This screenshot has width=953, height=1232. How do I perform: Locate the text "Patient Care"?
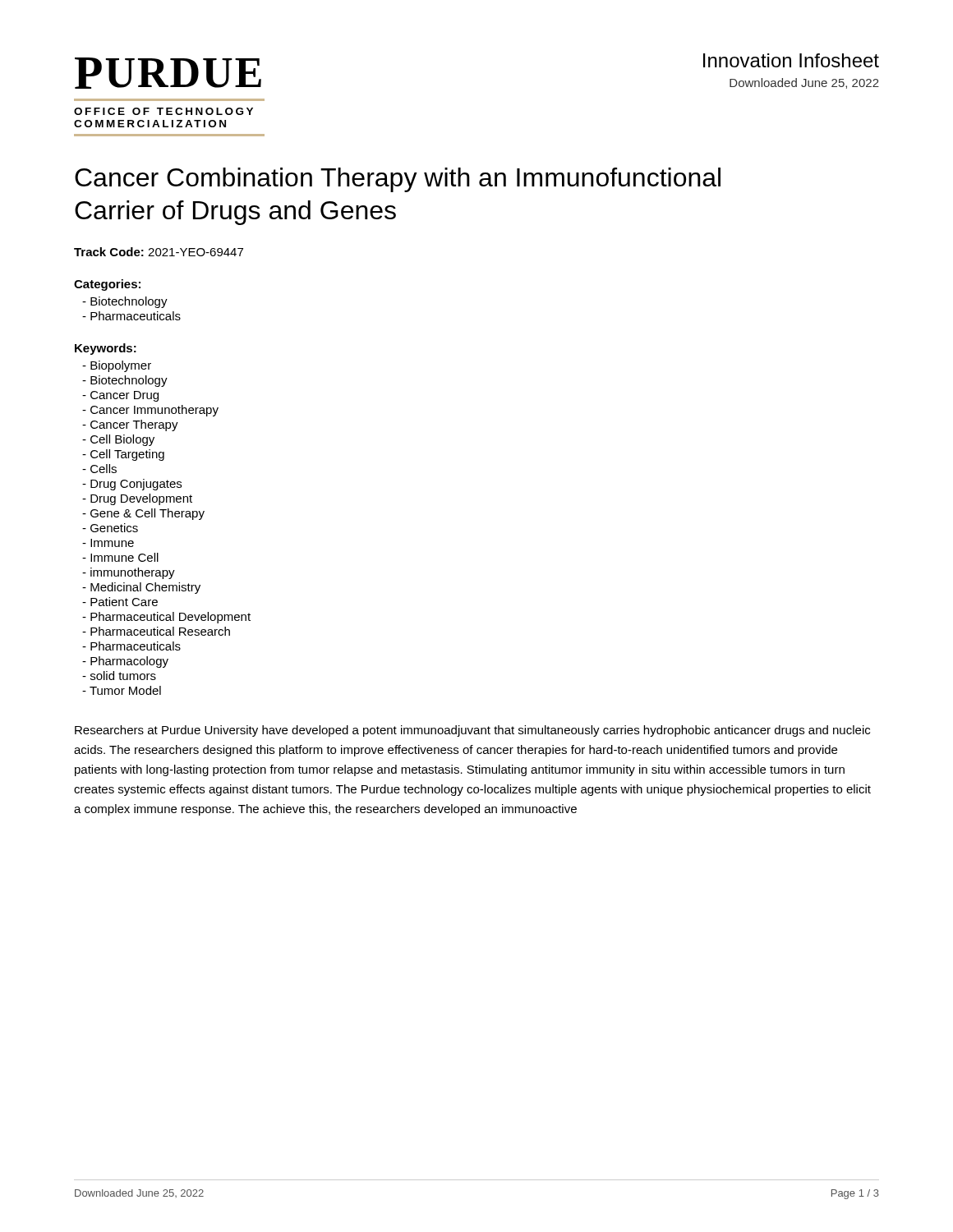point(120,602)
